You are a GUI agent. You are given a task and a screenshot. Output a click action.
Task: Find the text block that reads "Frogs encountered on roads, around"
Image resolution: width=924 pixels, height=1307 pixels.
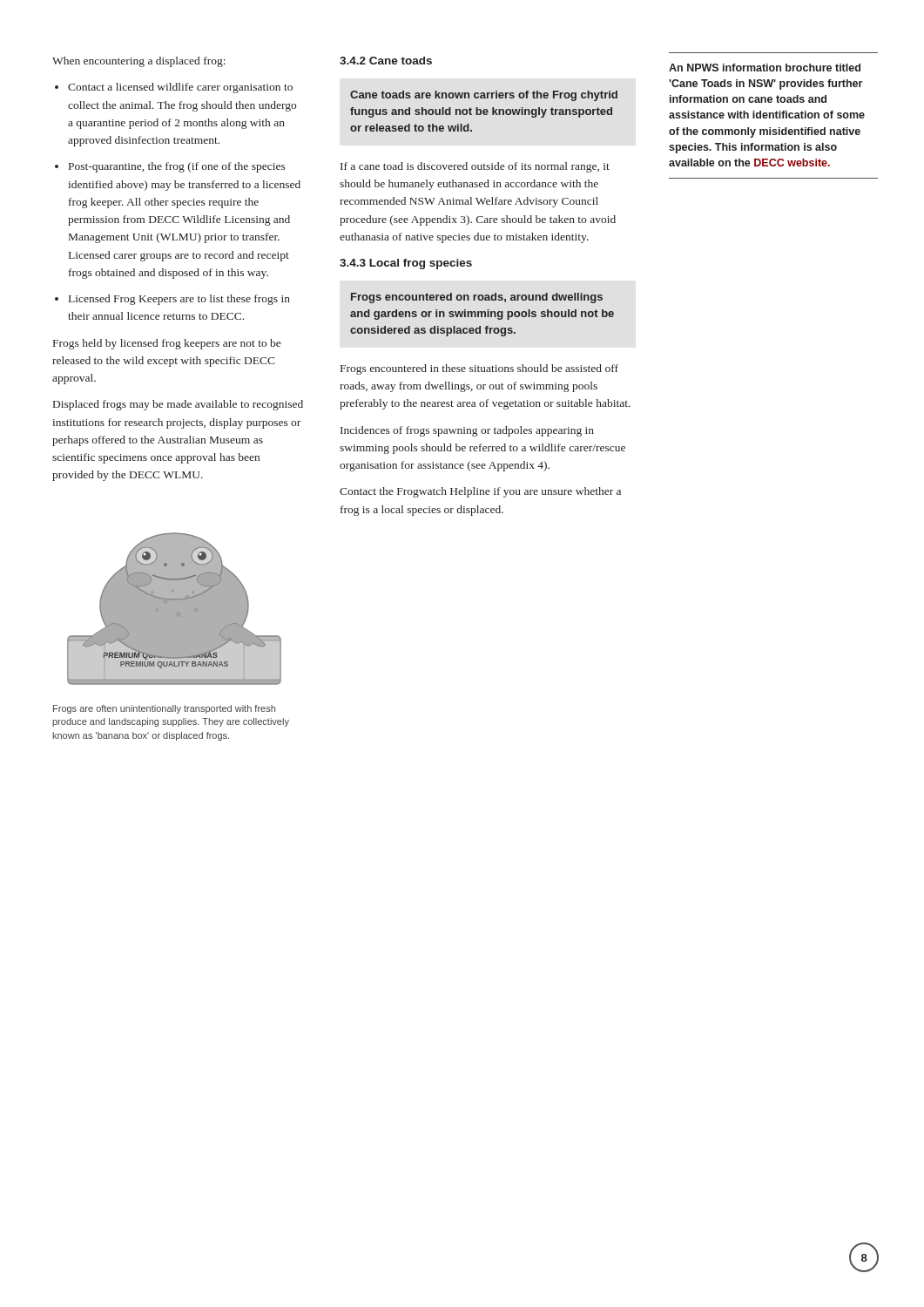[x=488, y=314]
